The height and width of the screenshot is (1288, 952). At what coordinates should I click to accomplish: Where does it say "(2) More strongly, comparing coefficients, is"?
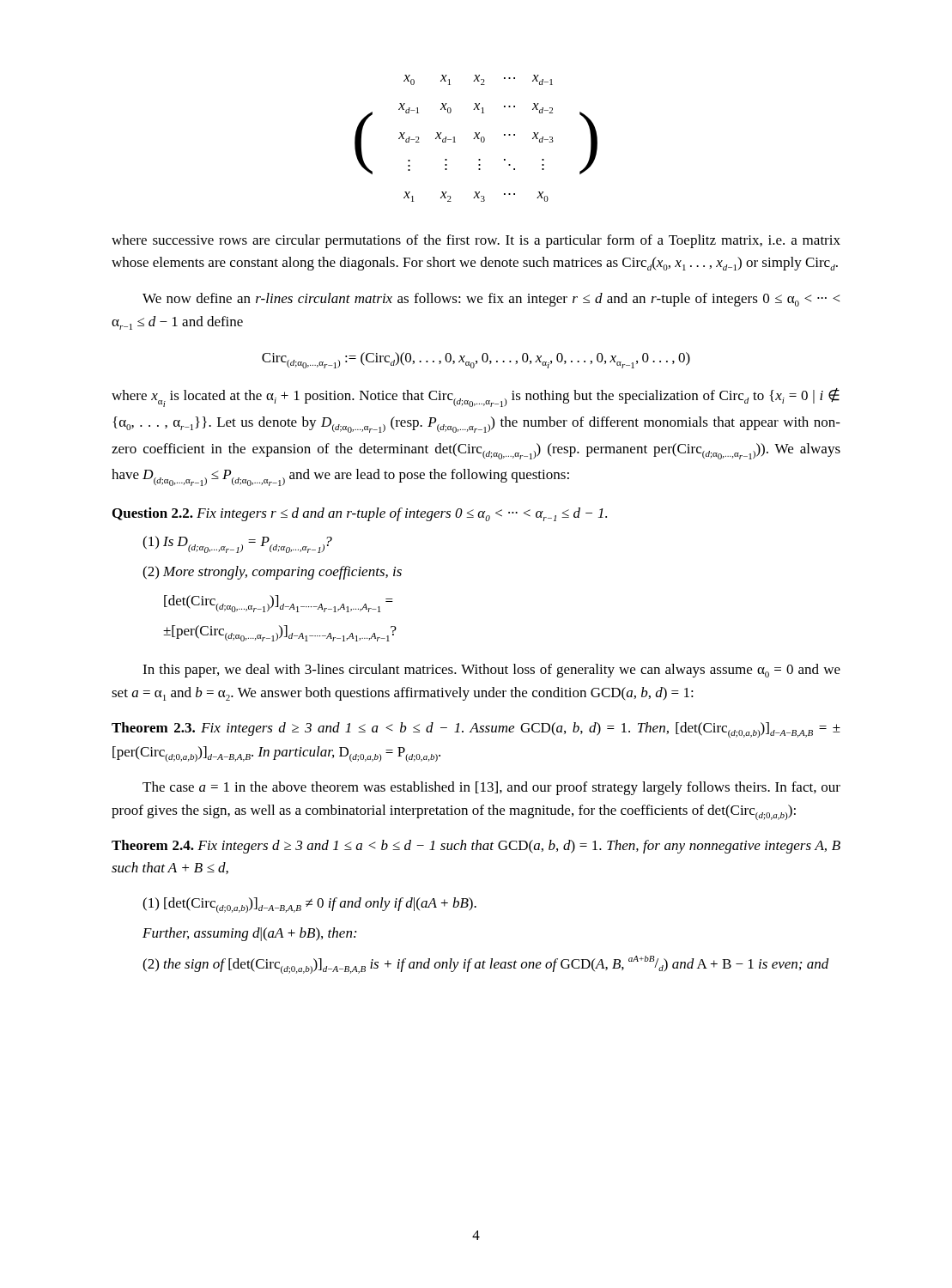coord(272,571)
